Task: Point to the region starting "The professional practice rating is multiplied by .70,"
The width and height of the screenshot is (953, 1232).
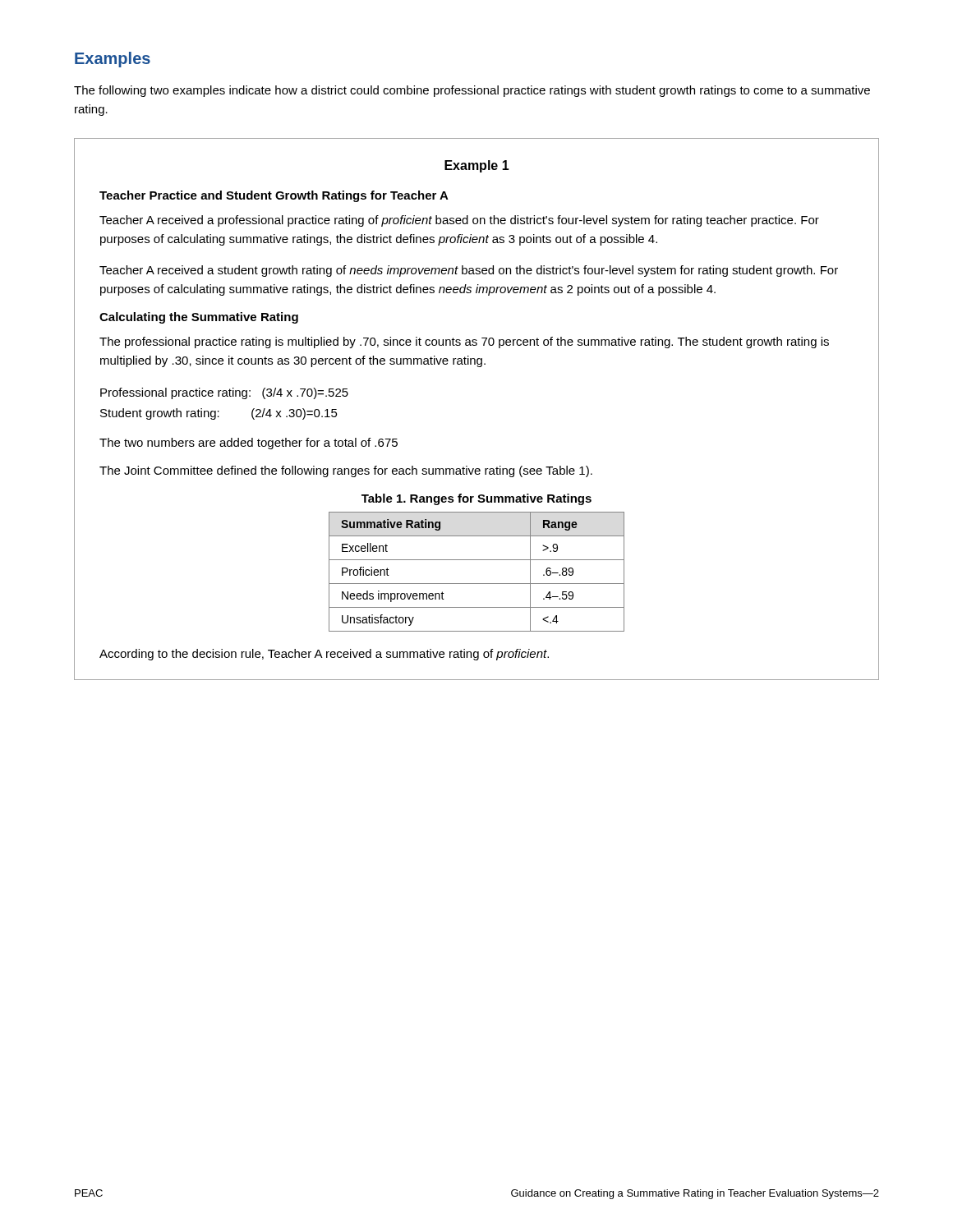Action: 464,351
